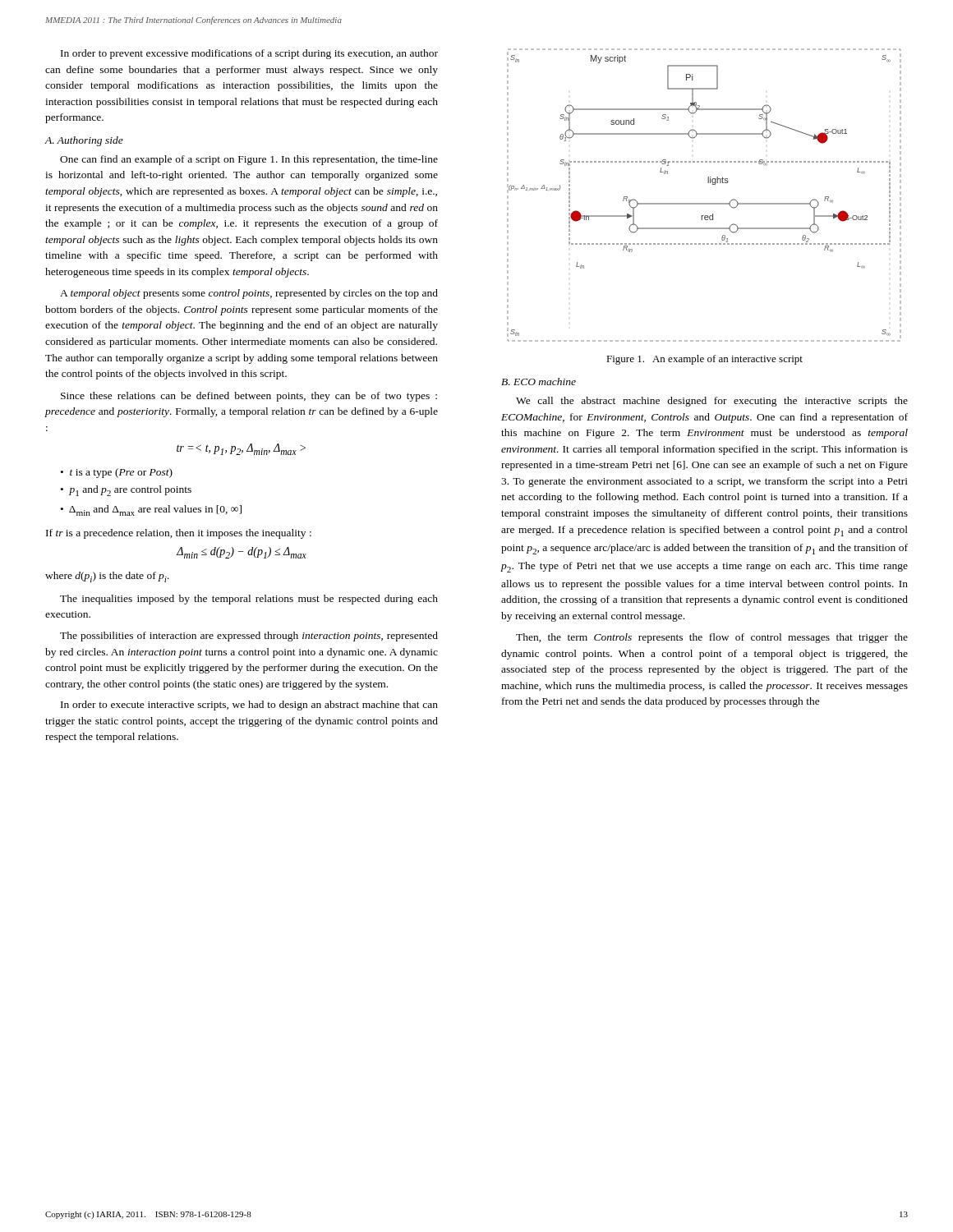Locate the text block starting "If tr is a precedence relation, then"
The width and height of the screenshot is (953, 1232).
click(242, 532)
